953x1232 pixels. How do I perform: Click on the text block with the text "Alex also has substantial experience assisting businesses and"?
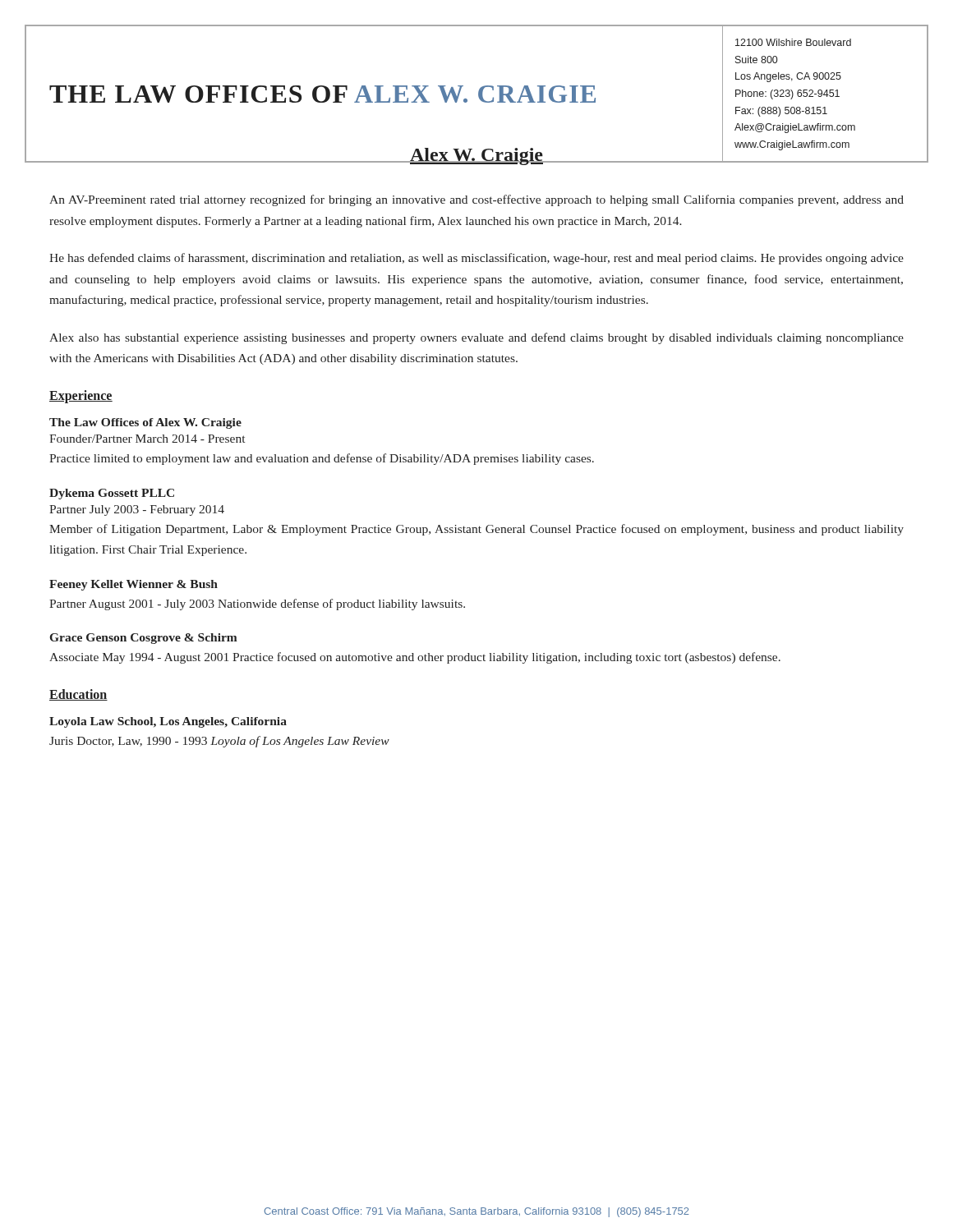click(476, 347)
